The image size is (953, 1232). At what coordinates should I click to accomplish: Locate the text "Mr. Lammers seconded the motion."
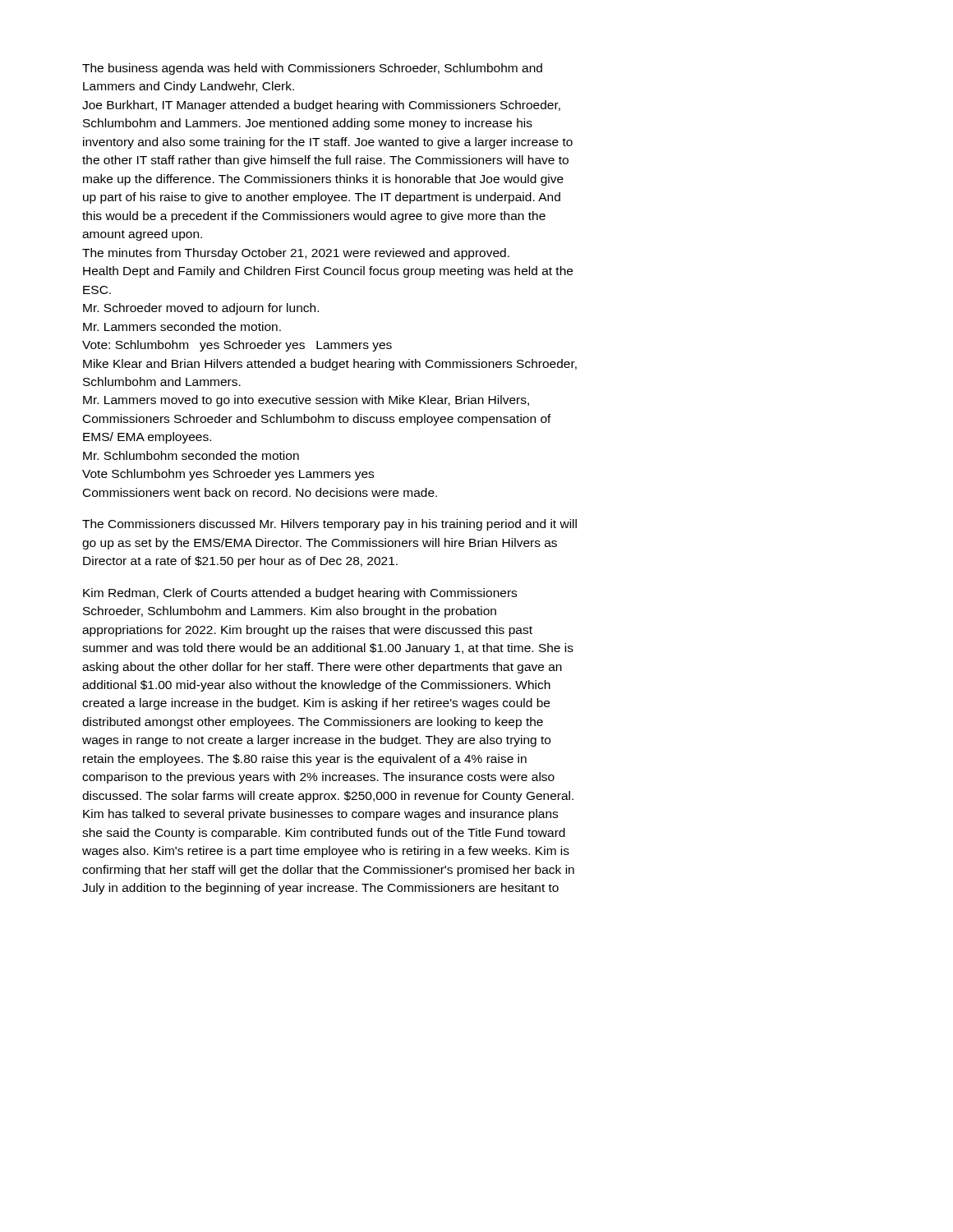point(182,326)
